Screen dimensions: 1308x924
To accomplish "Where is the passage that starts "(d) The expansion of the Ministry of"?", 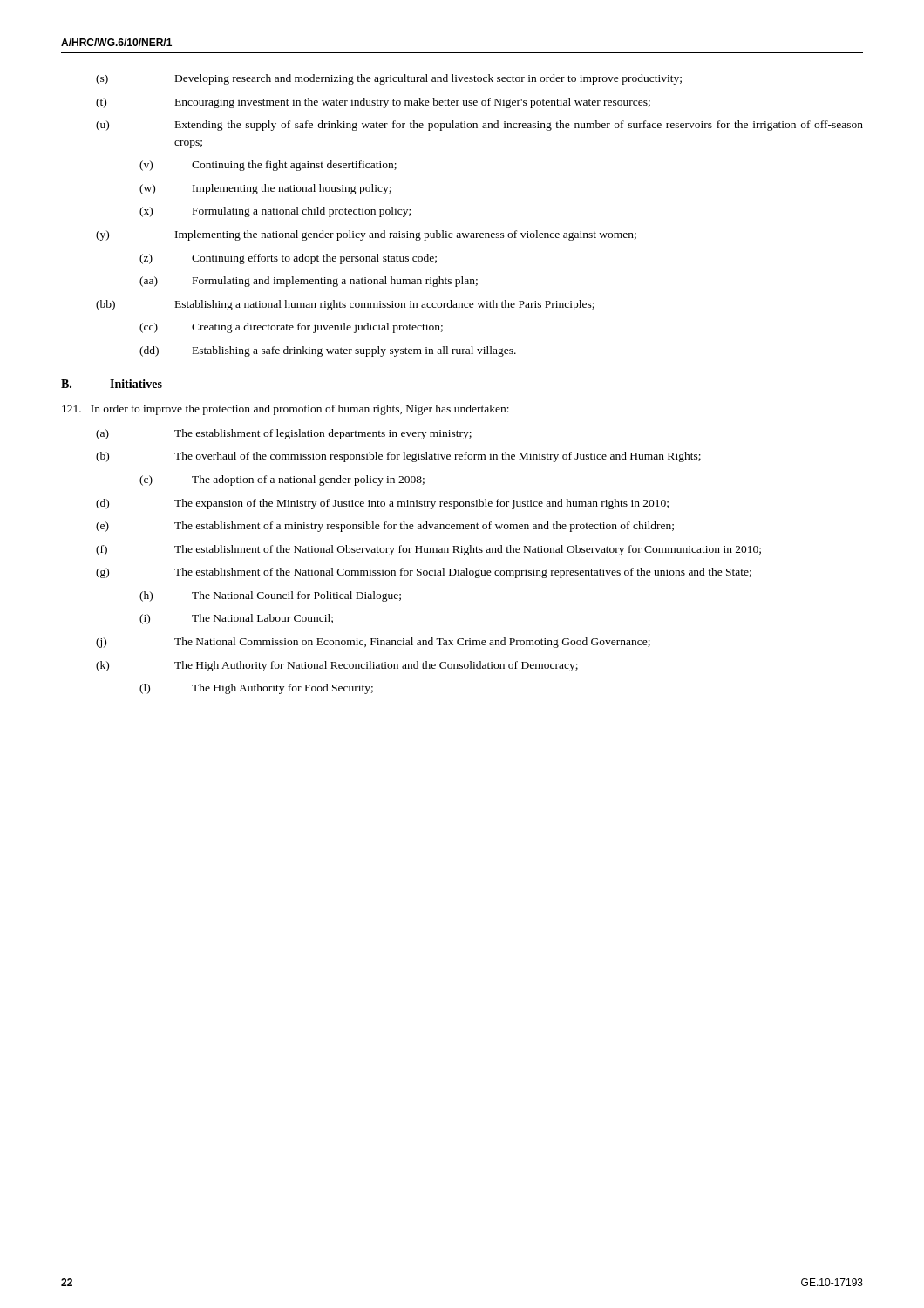I will pos(462,503).
